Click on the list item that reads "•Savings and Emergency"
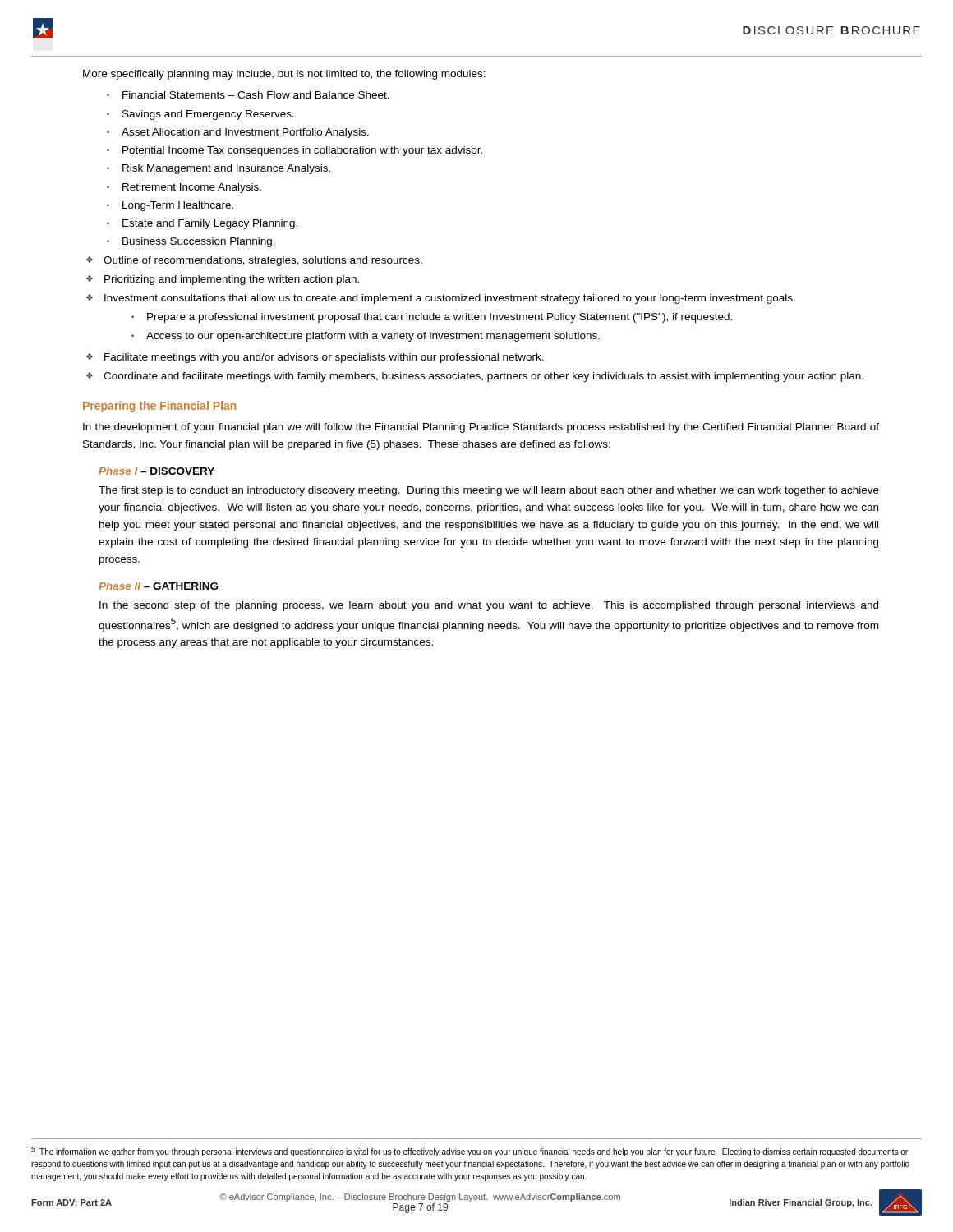Screen dimensions: 1232x953 [x=201, y=114]
